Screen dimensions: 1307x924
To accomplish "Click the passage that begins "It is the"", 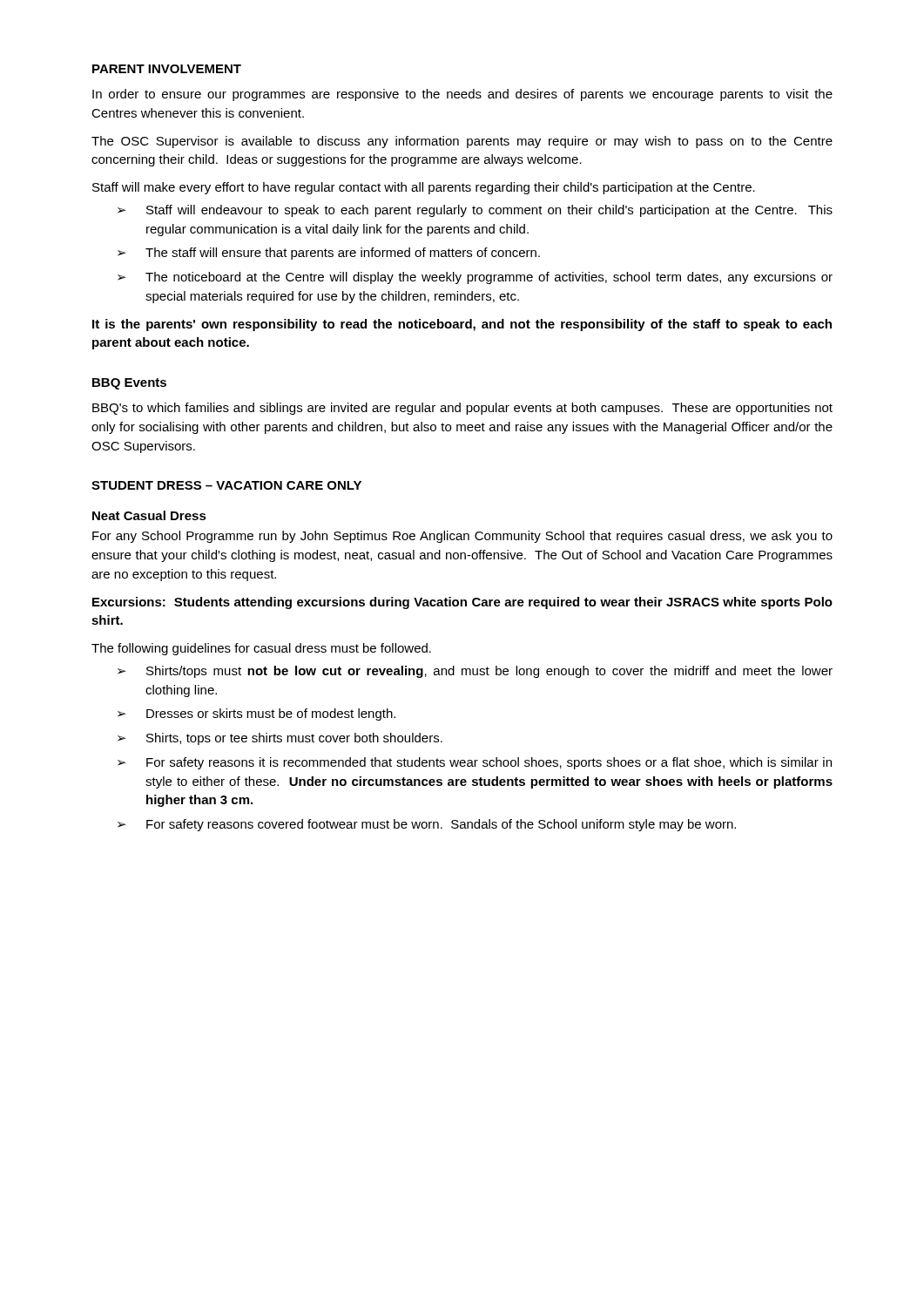I will coord(462,333).
